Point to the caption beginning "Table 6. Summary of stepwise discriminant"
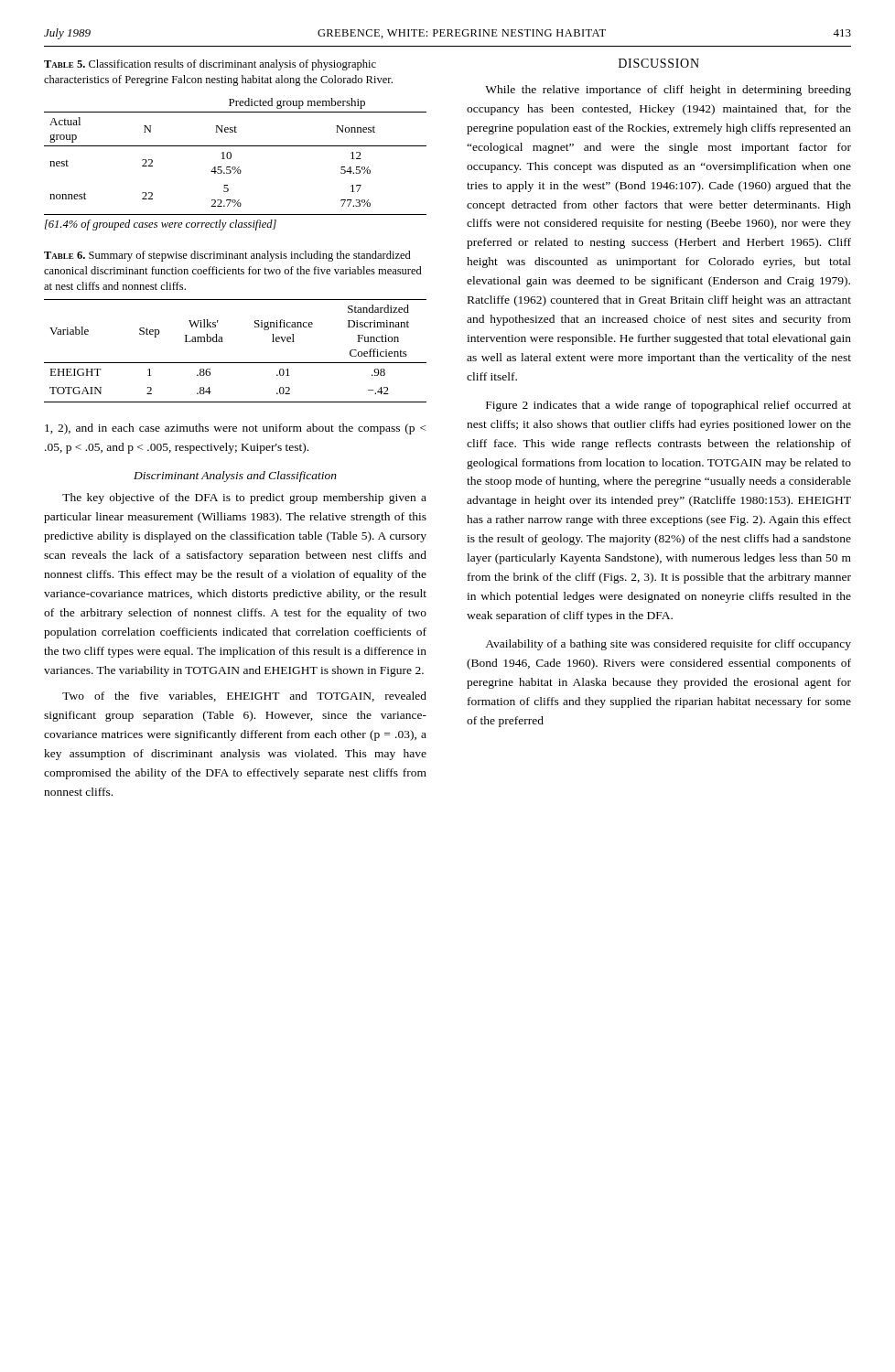 [x=233, y=270]
